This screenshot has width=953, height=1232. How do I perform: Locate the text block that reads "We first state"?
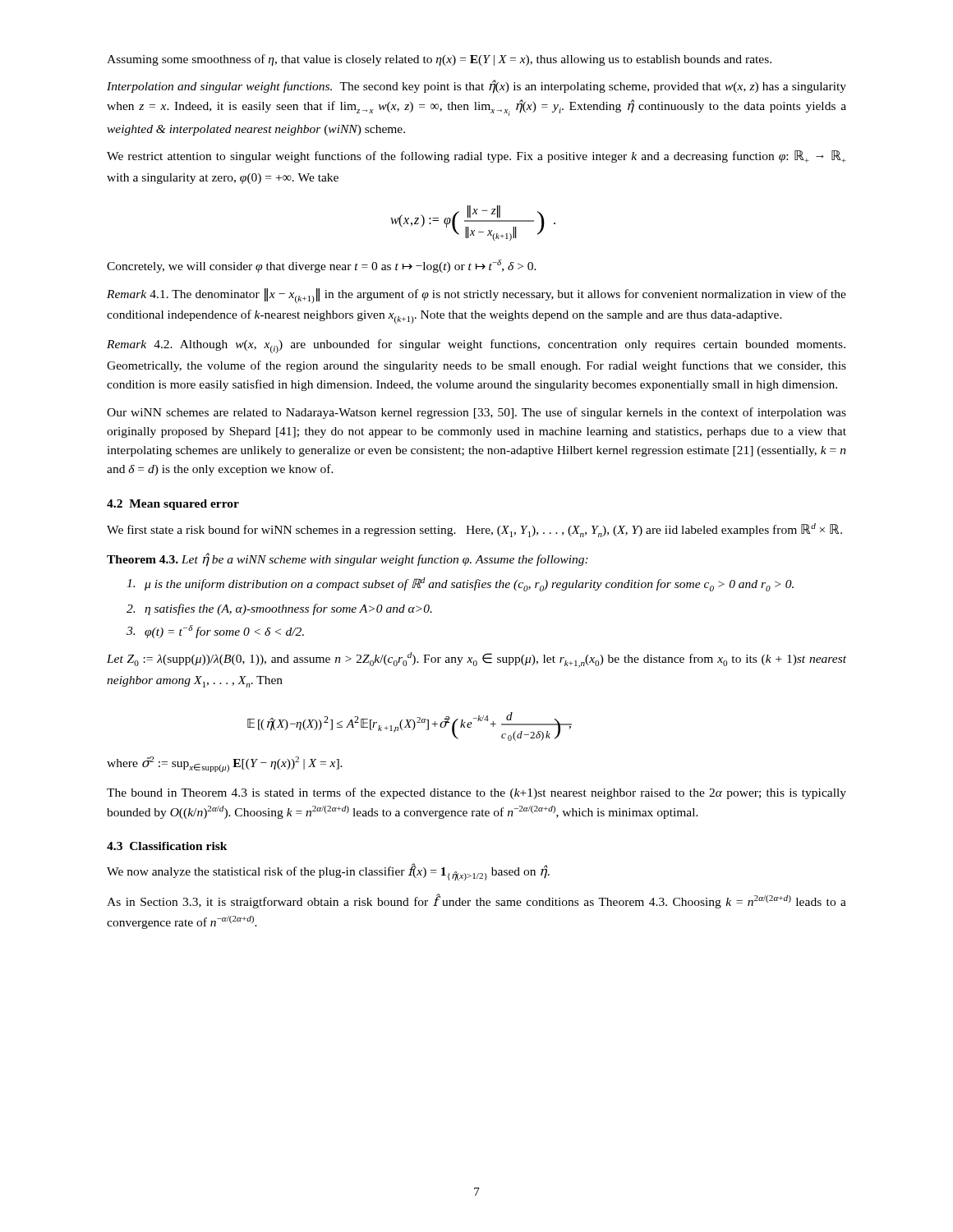475,530
